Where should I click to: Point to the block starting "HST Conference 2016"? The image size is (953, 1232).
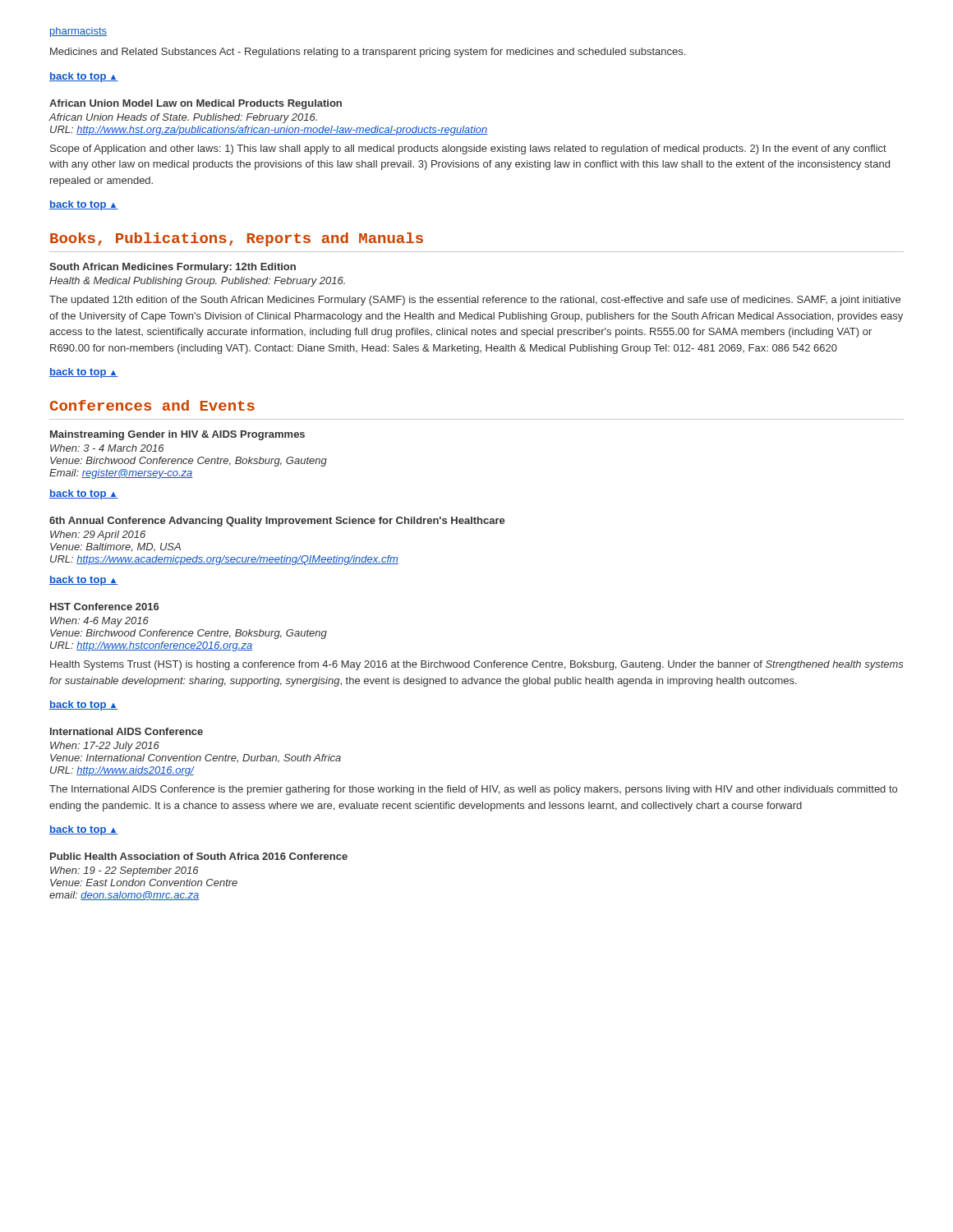(x=104, y=607)
